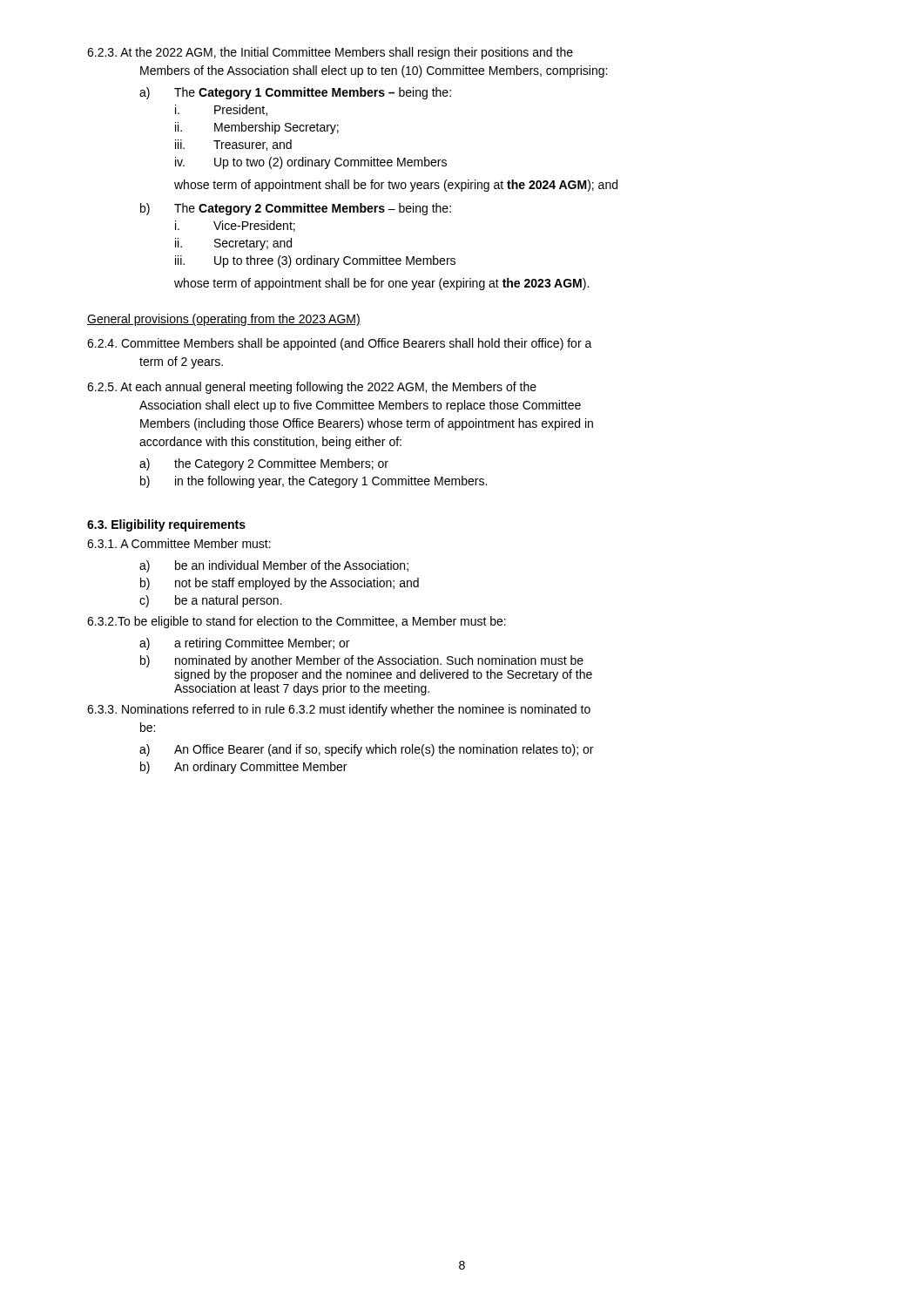The image size is (924, 1307).
Task: Click the passage that begins "a) An Office Bearer (and if so,"
Action: point(366,749)
